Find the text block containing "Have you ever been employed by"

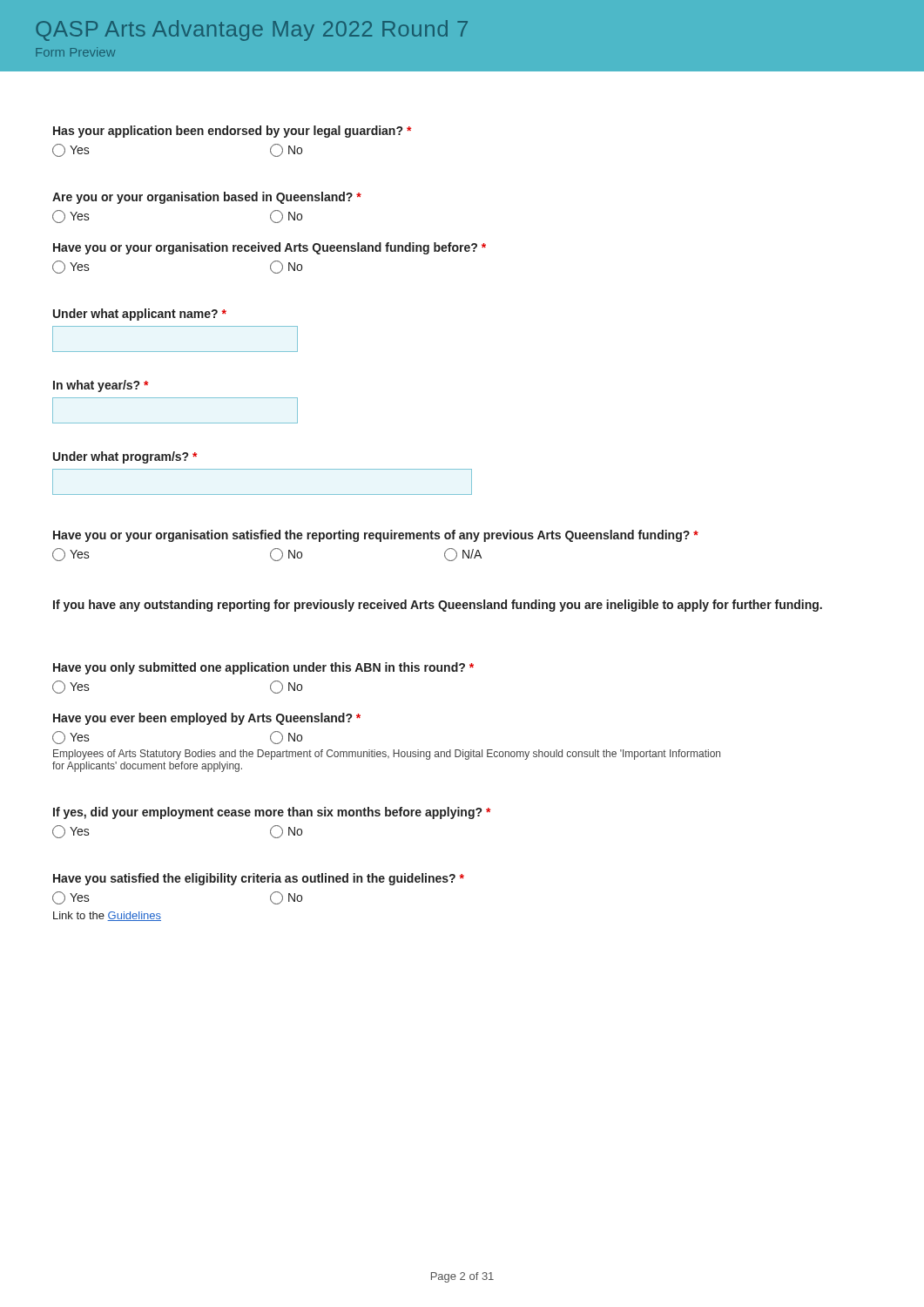click(462, 742)
